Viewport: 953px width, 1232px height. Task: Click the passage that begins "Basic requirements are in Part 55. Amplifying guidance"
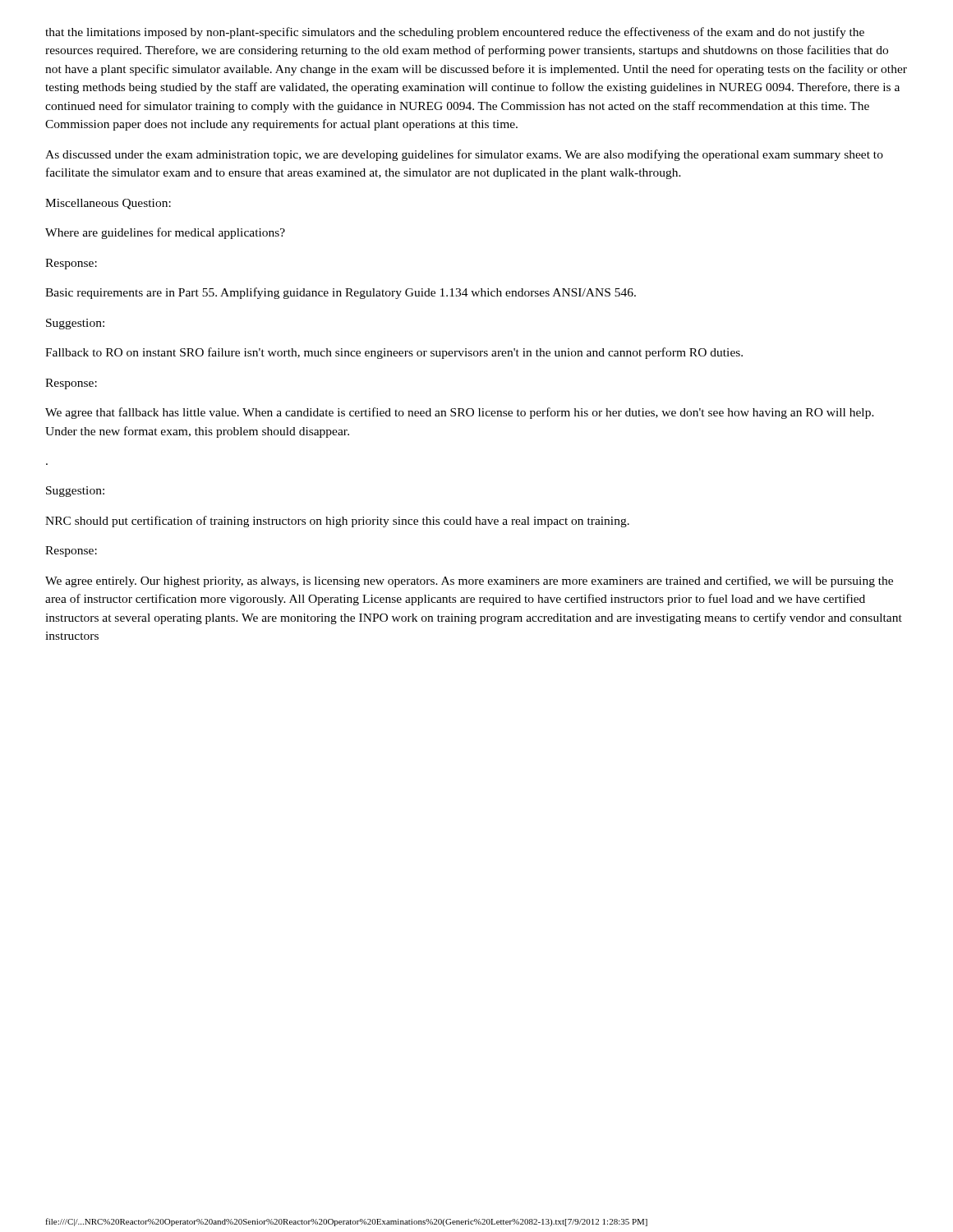[341, 292]
